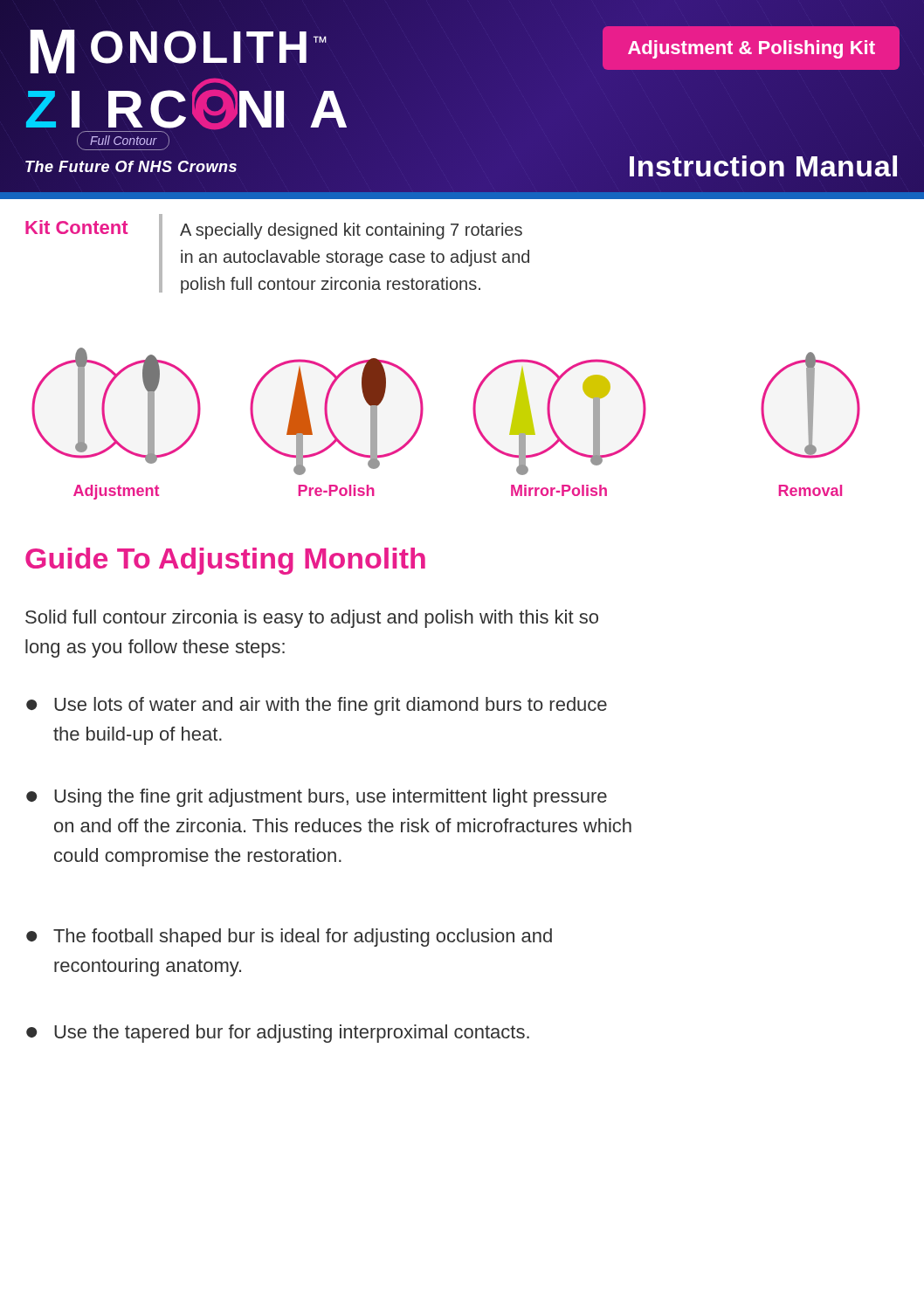Select the list item that reads "● The football shaped bur"

289,951
